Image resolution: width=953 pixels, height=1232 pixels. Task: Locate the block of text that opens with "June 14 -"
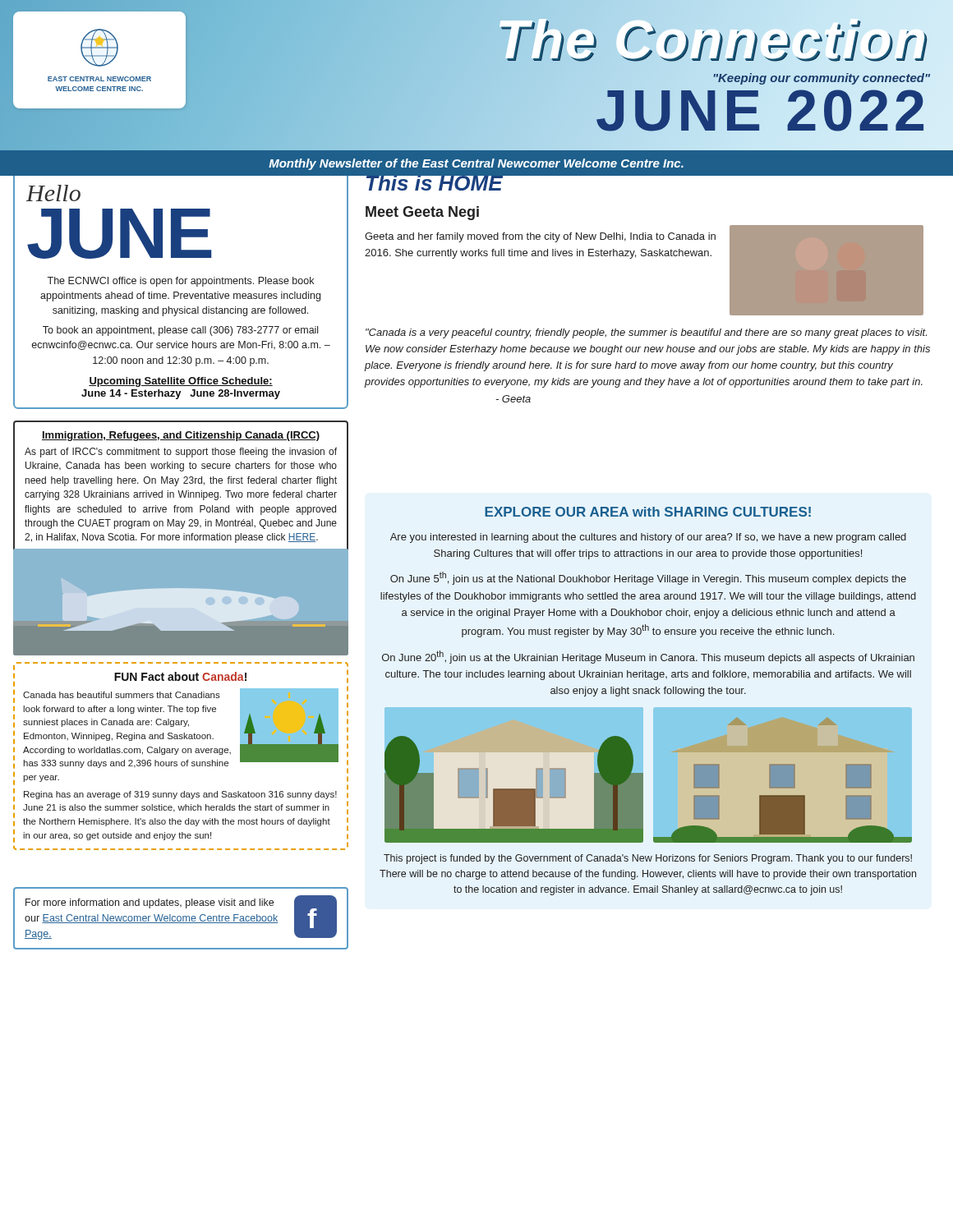[181, 393]
